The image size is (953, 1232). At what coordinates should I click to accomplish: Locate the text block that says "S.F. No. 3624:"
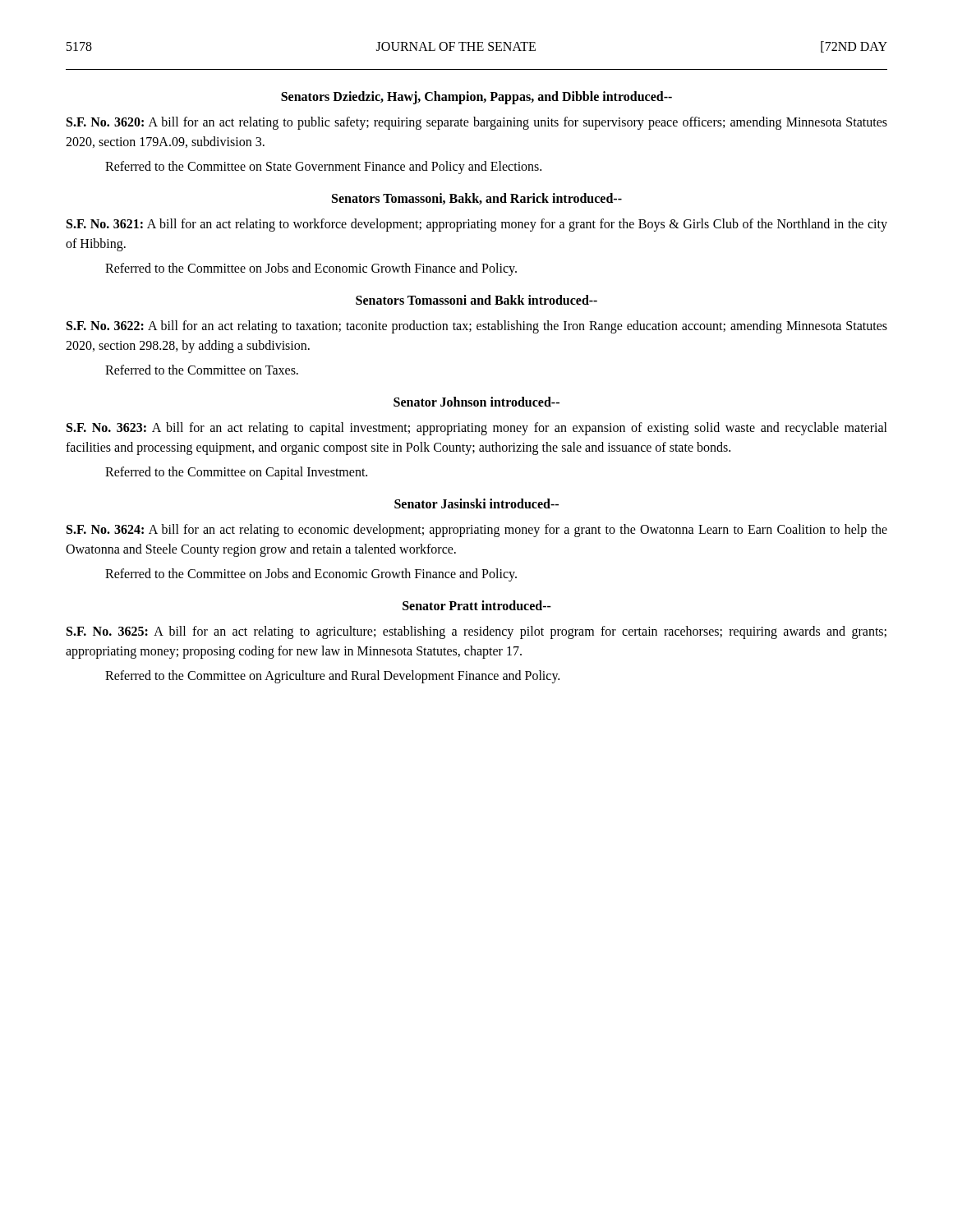[476, 539]
